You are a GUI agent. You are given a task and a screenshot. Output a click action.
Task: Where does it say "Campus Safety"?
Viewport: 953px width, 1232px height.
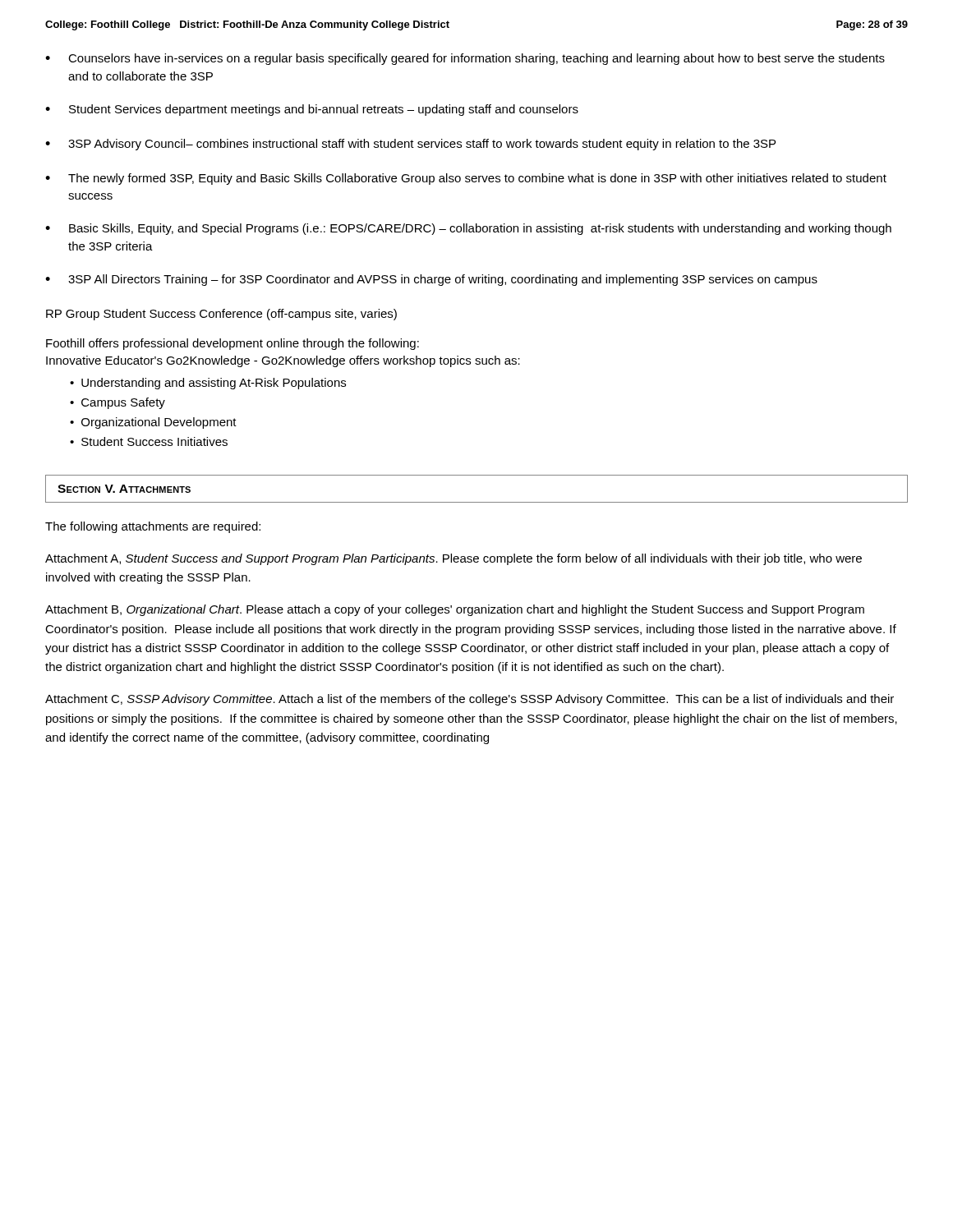tap(123, 402)
